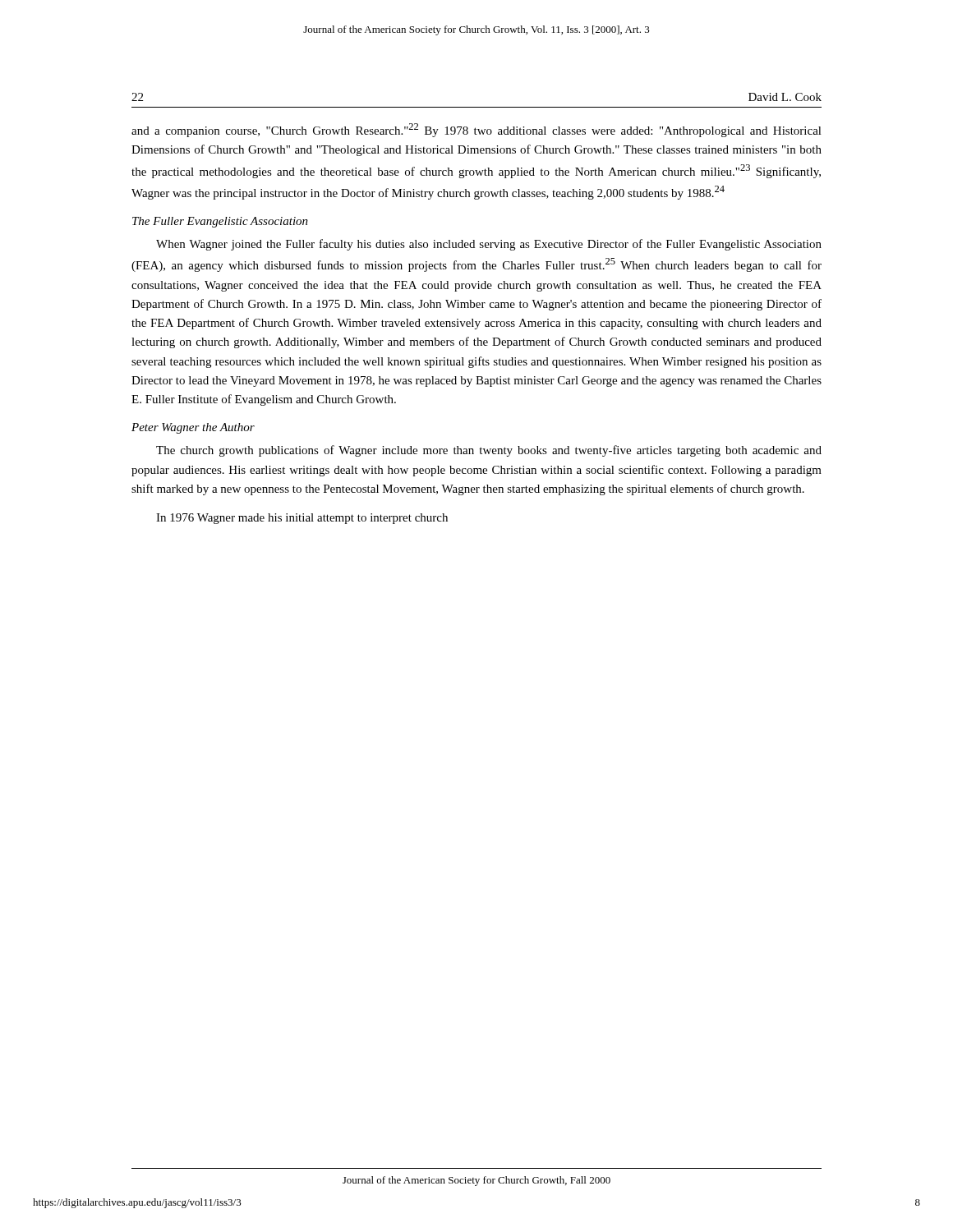Click where it says "Peter Wagner the Author"

[x=193, y=427]
